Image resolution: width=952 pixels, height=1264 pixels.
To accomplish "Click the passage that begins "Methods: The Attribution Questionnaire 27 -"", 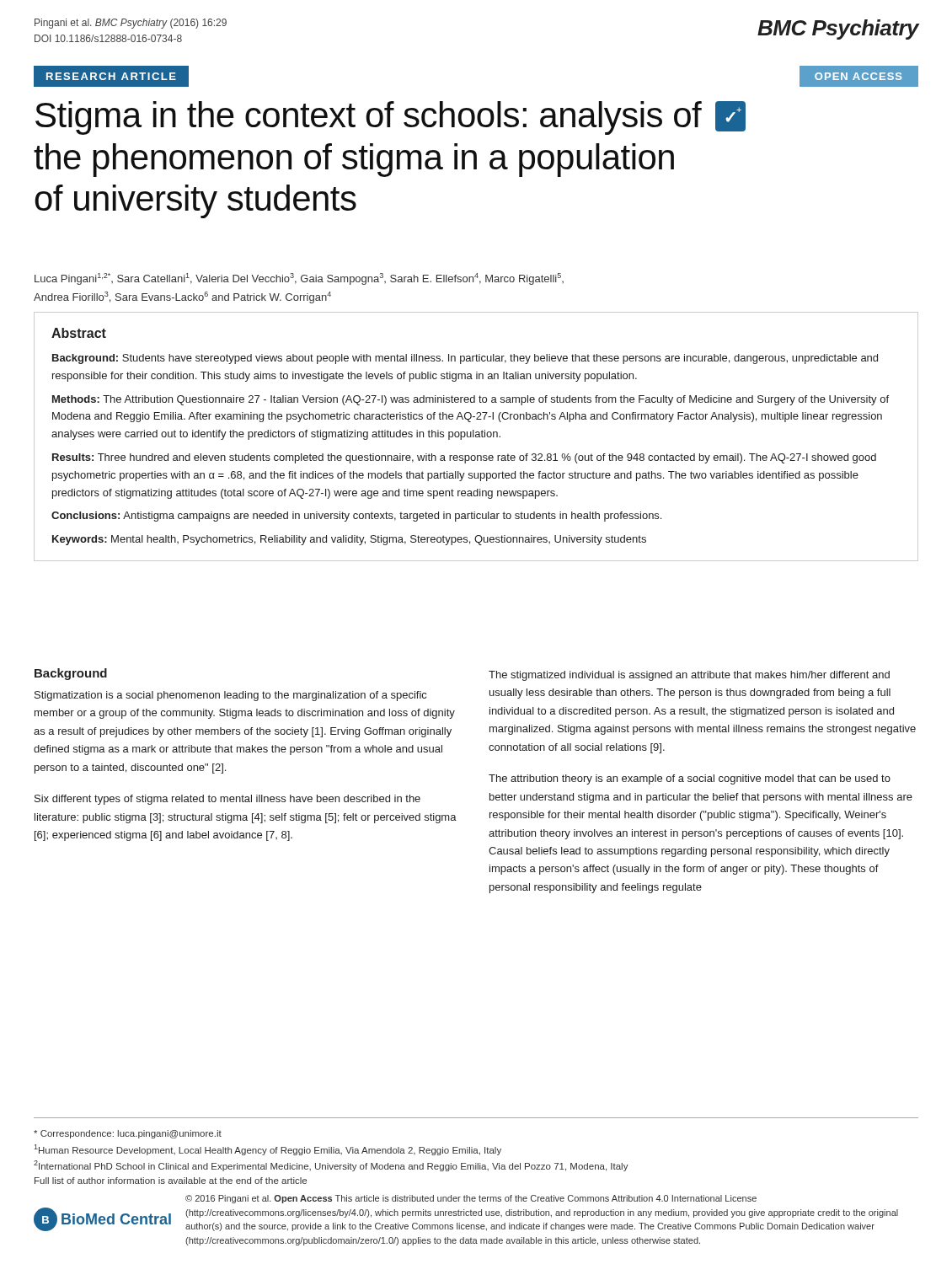I will pos(470,416).
